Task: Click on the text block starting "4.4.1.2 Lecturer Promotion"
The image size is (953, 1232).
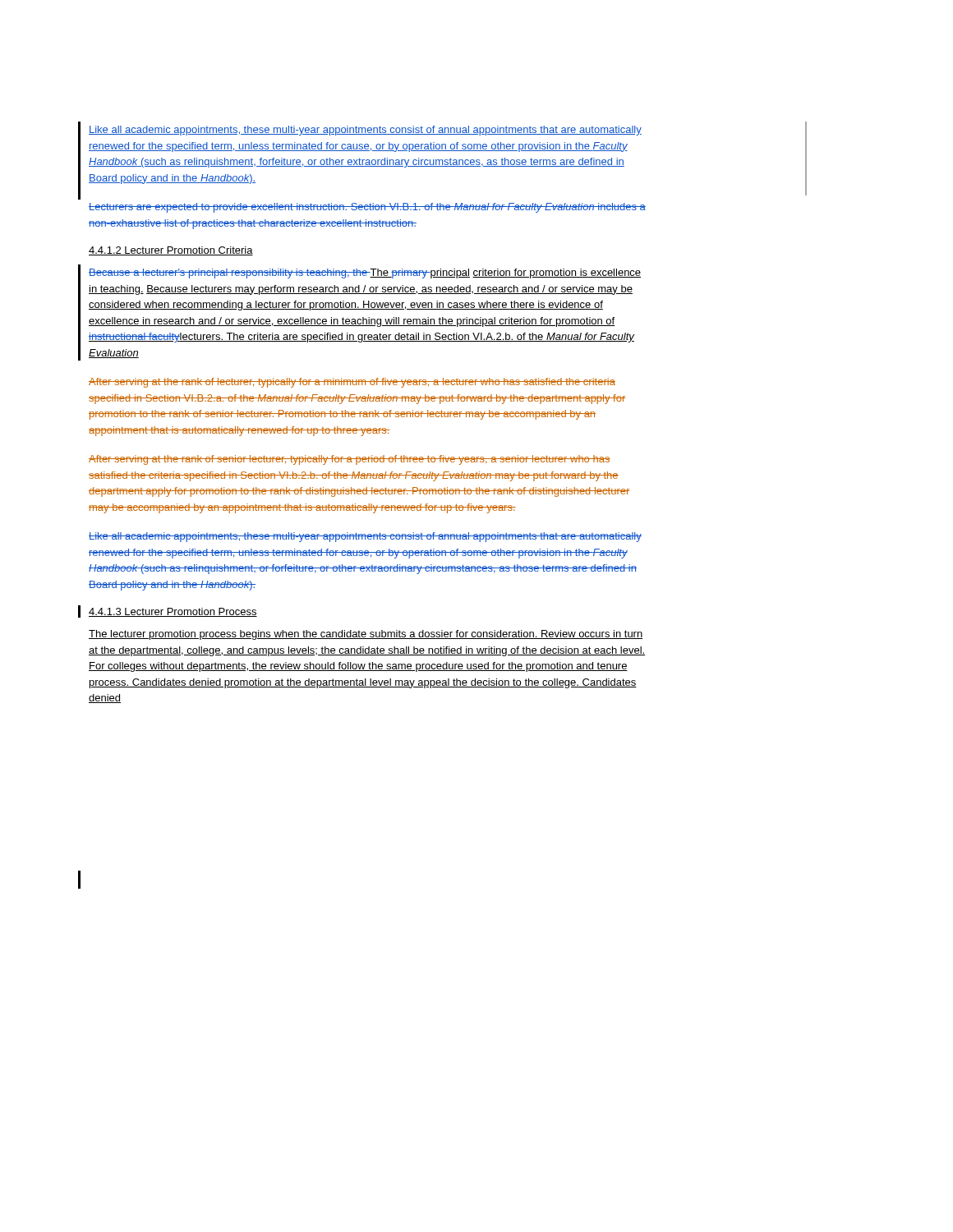Action: tap(171, 250)
